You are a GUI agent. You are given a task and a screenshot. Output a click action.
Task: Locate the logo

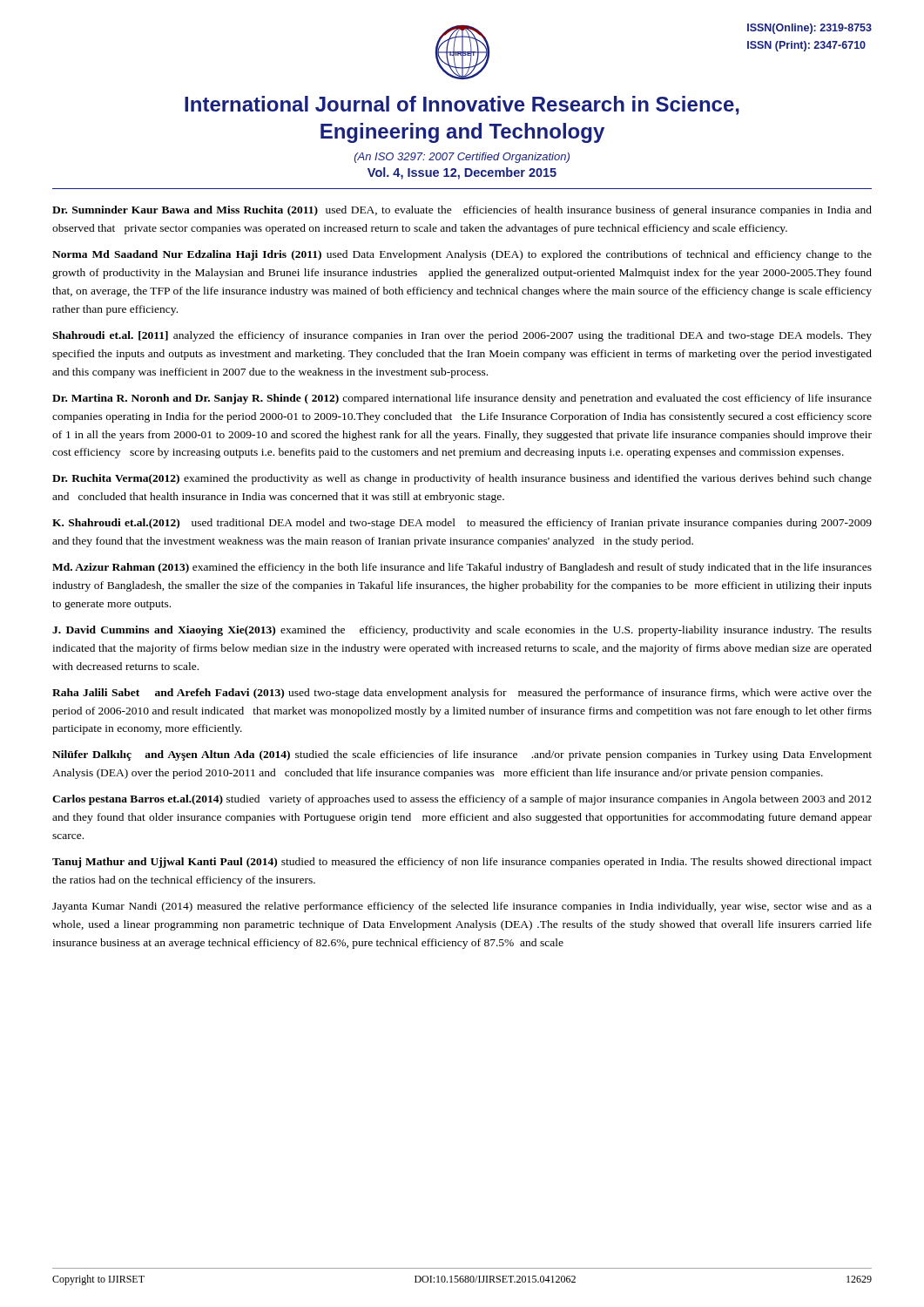tap(462, 51)
